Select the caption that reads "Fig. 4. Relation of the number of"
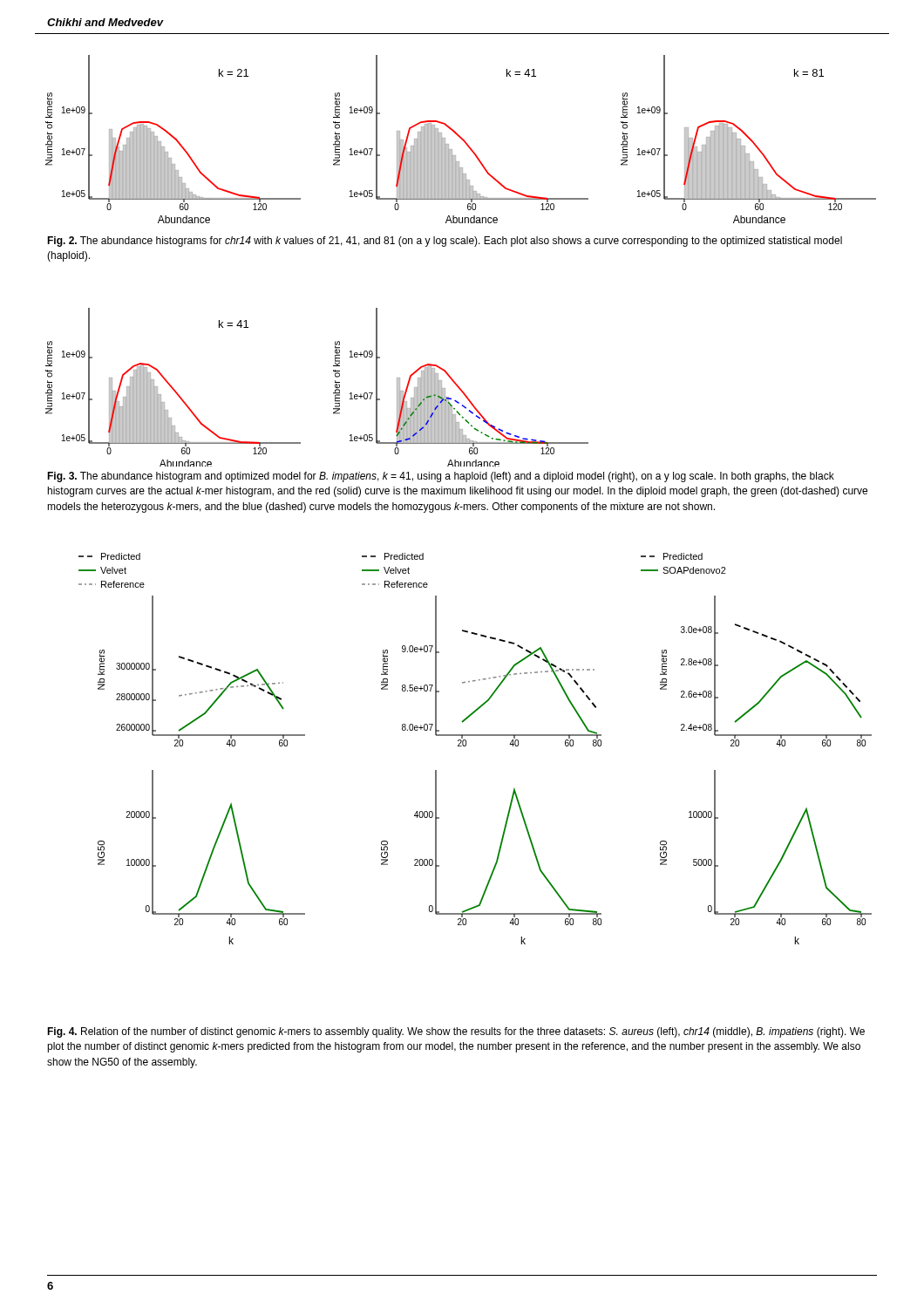This screenshot has height=1308, width=924. point(456,1047)
